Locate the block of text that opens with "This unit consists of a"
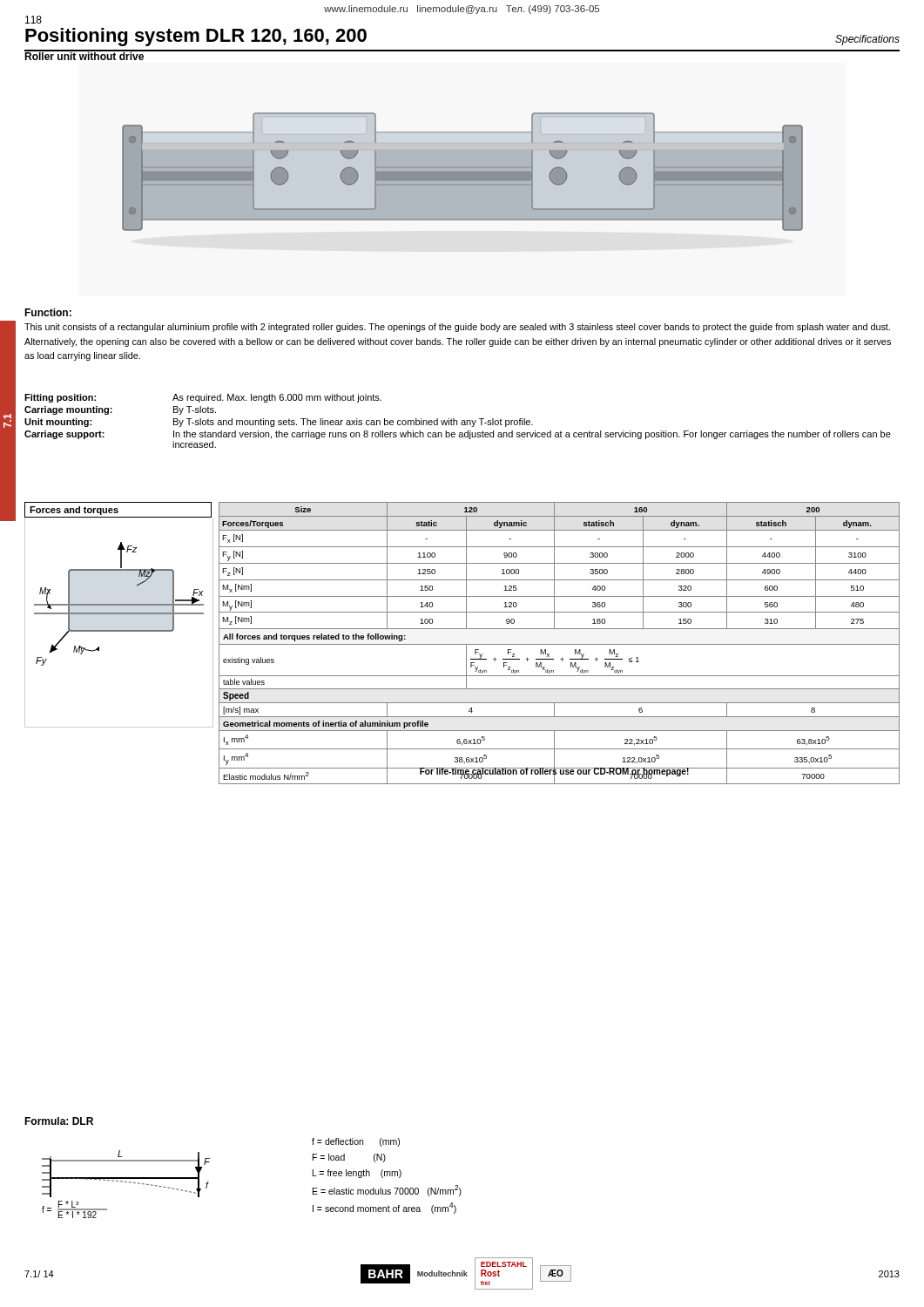924x1307 pixels. [x=458, y=341]
